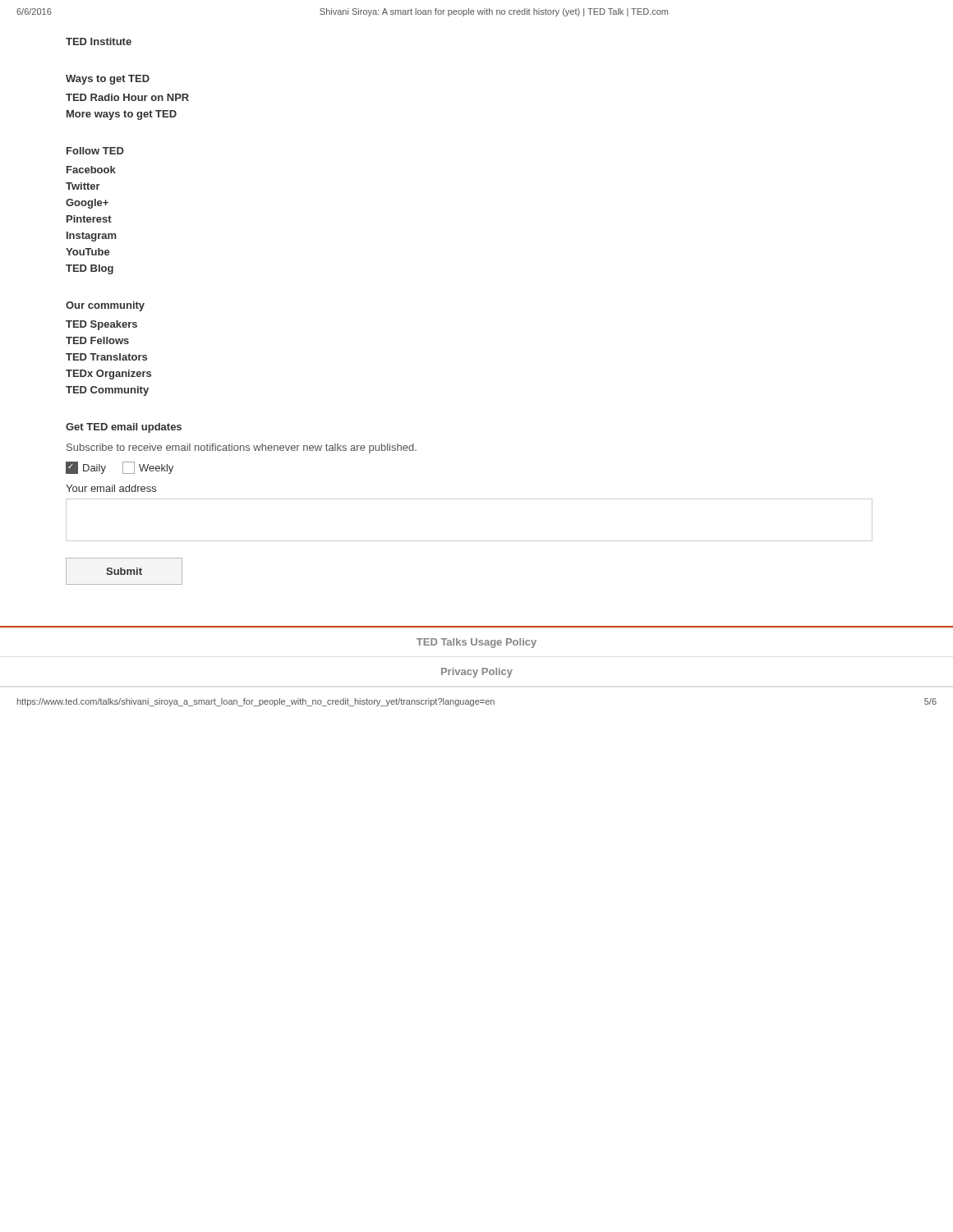Find the text block containing "Subscribe to receive"
This screenshot has height=1232, width=953.
click(x=241, y=447)
